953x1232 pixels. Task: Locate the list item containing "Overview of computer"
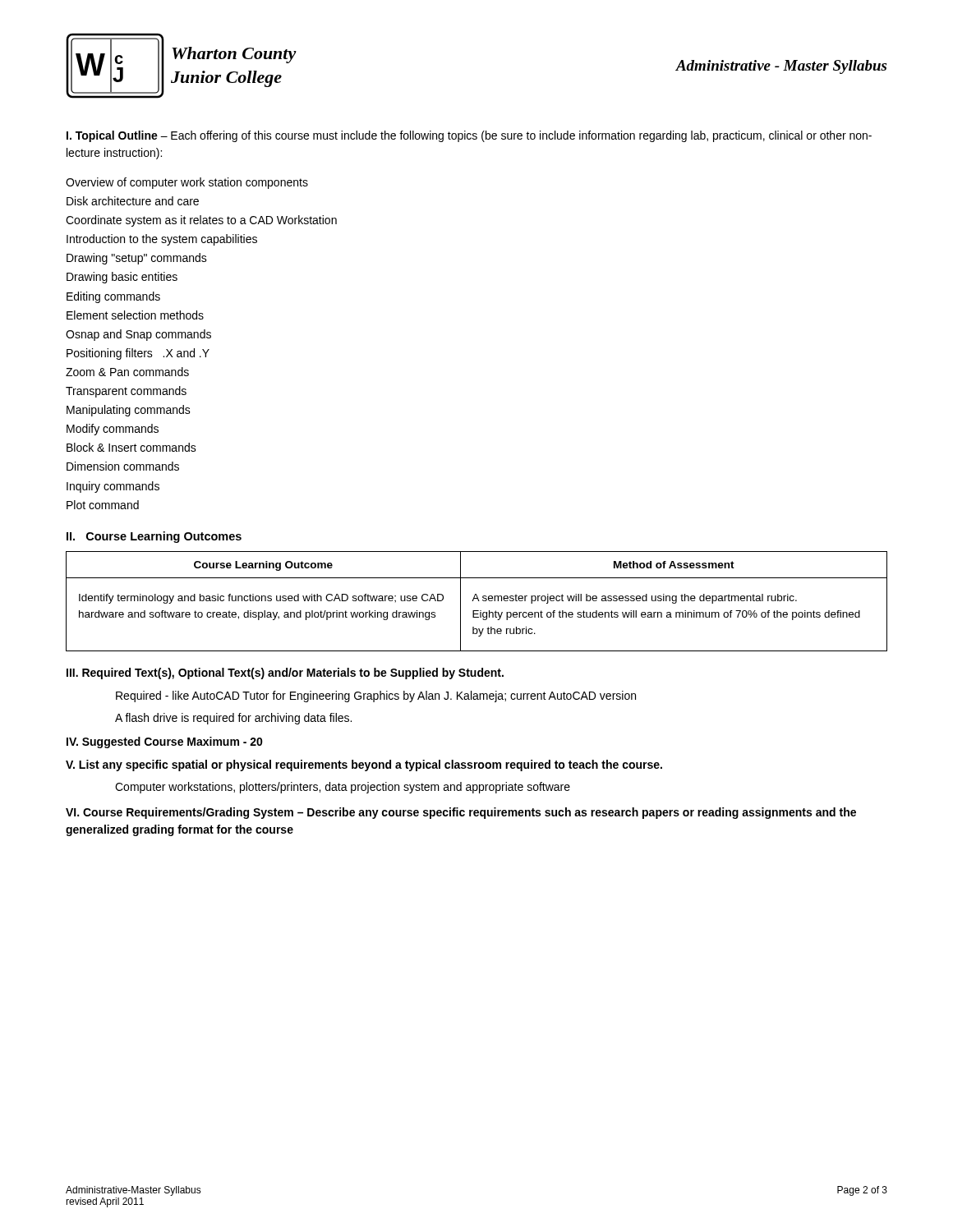click(x=187, y=182)
